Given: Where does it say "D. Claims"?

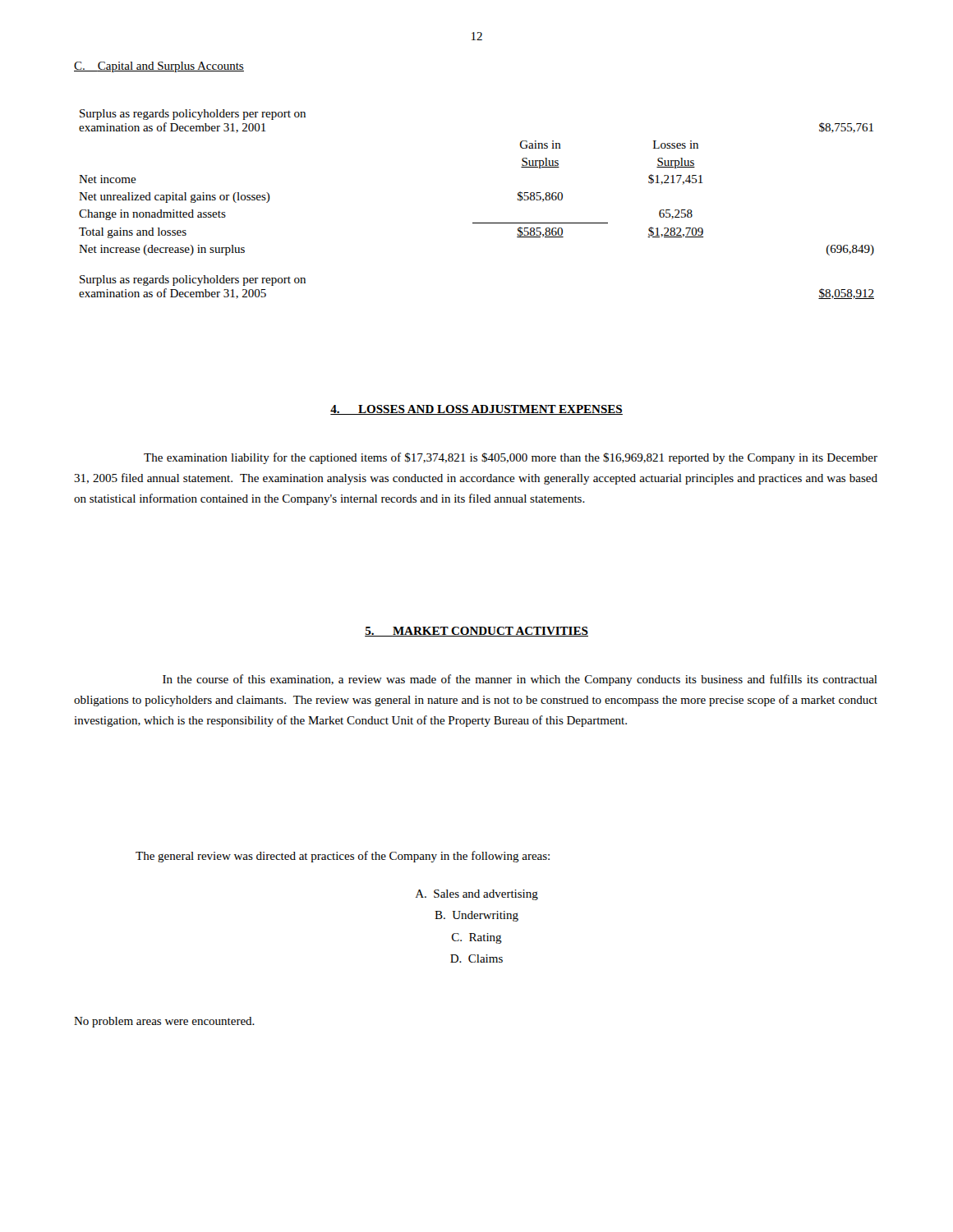Looking at the screenshot, I should tap(476, 958).
